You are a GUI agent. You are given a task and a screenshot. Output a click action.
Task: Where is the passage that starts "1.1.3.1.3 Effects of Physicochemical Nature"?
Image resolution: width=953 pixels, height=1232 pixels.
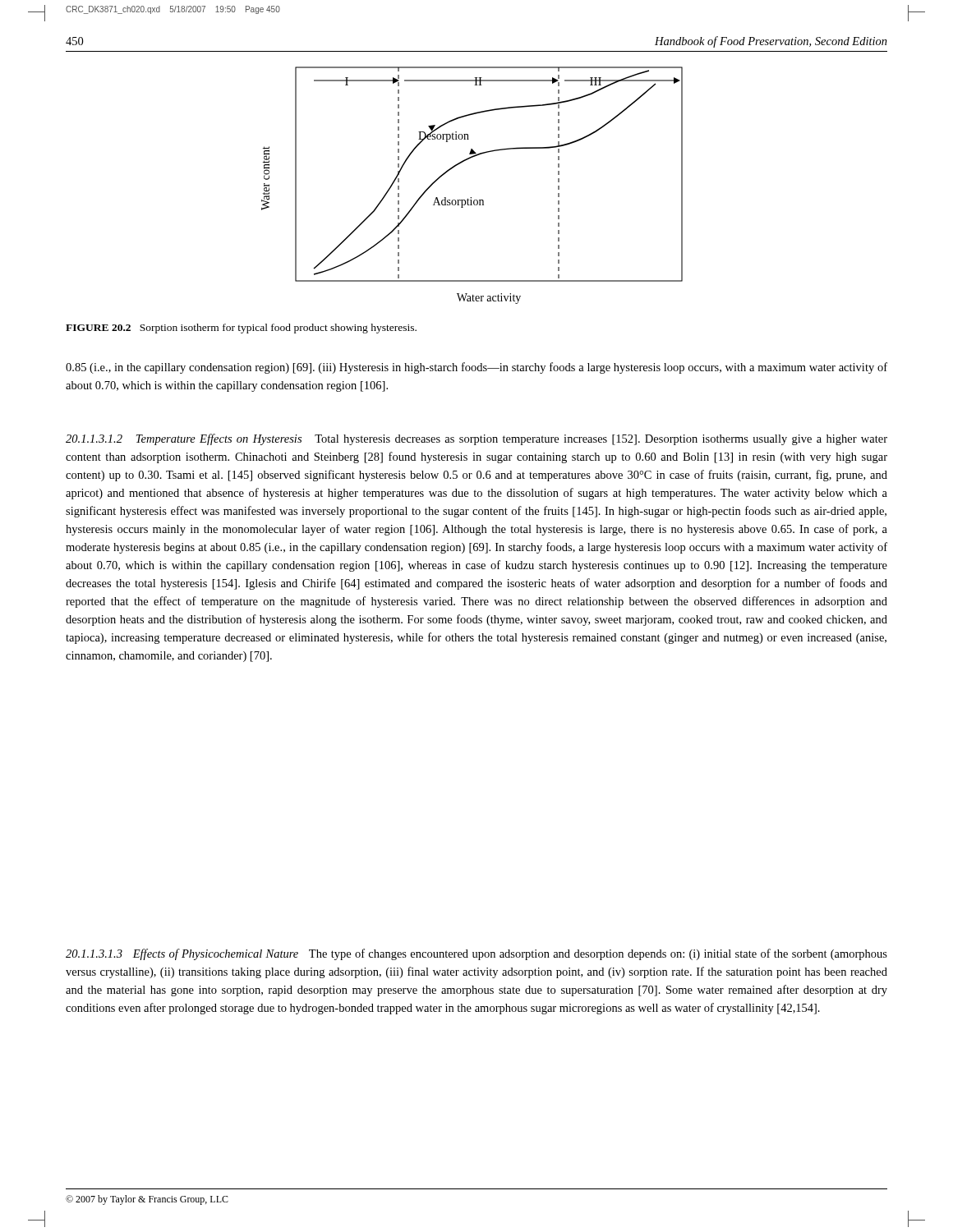coord(476,981)
